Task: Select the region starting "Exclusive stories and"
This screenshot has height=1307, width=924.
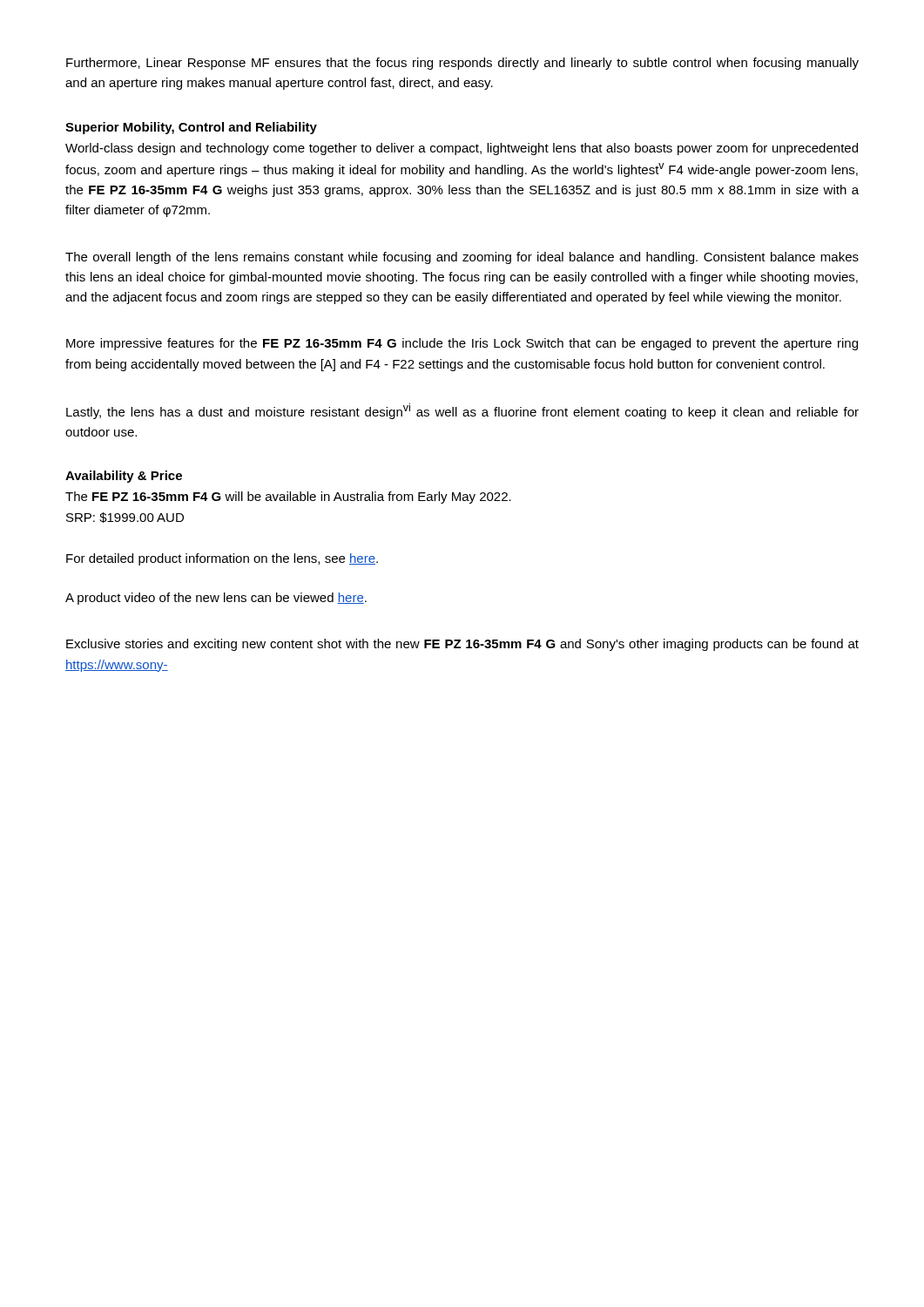Action: click(x=462, y=654)
